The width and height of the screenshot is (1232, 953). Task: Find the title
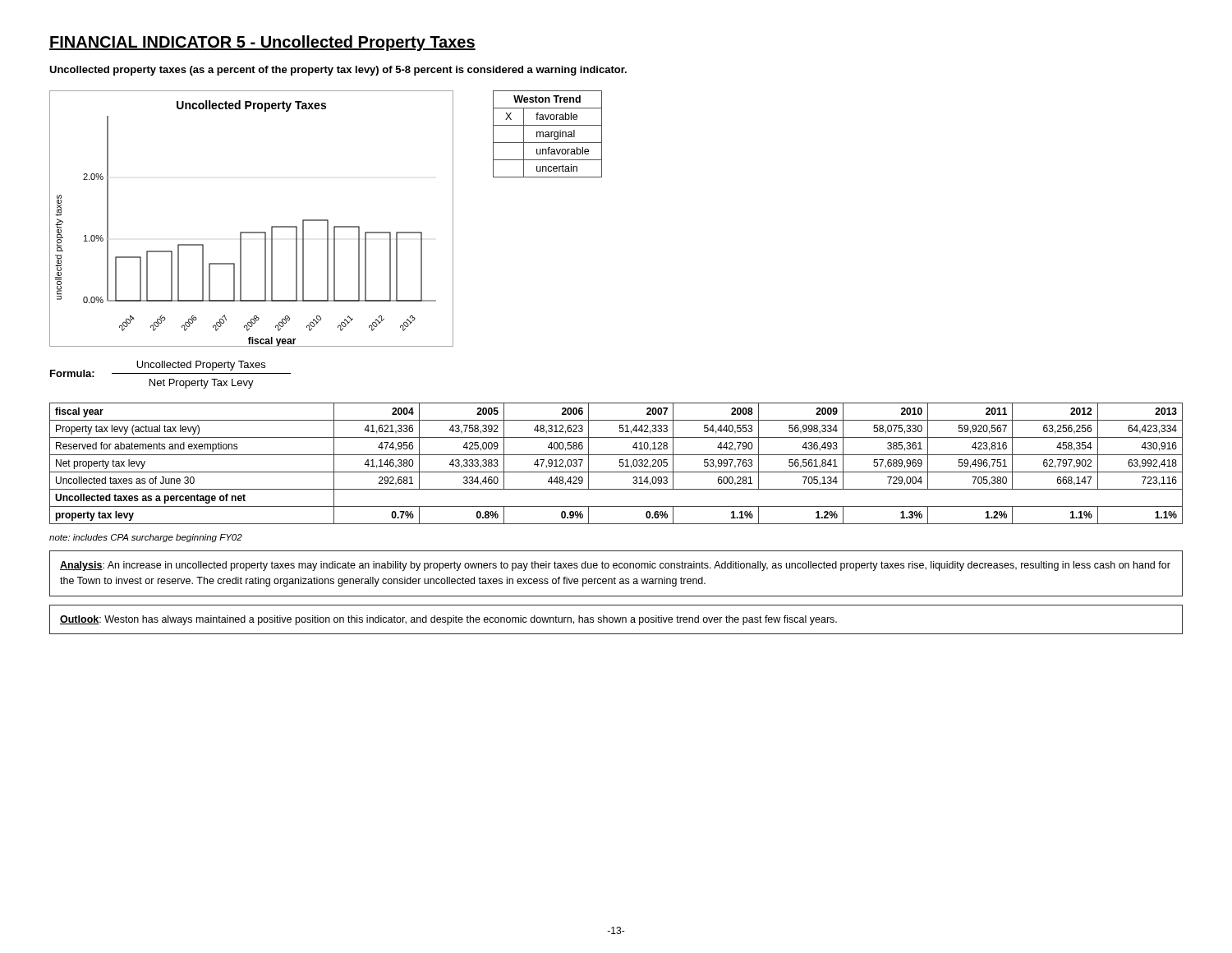262,42
